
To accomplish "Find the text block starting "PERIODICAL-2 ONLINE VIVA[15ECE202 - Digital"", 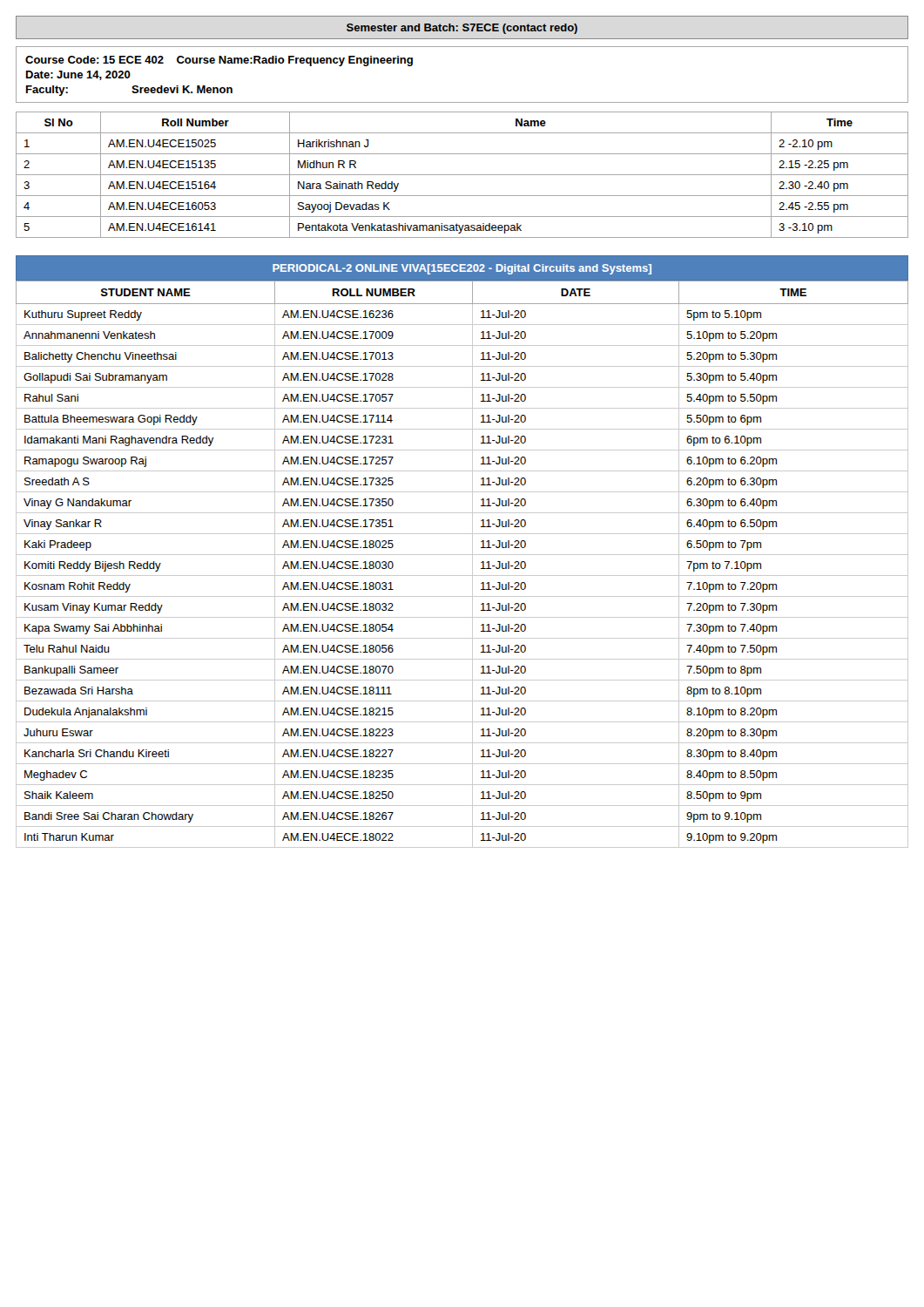I will click(x=462, y=268).
